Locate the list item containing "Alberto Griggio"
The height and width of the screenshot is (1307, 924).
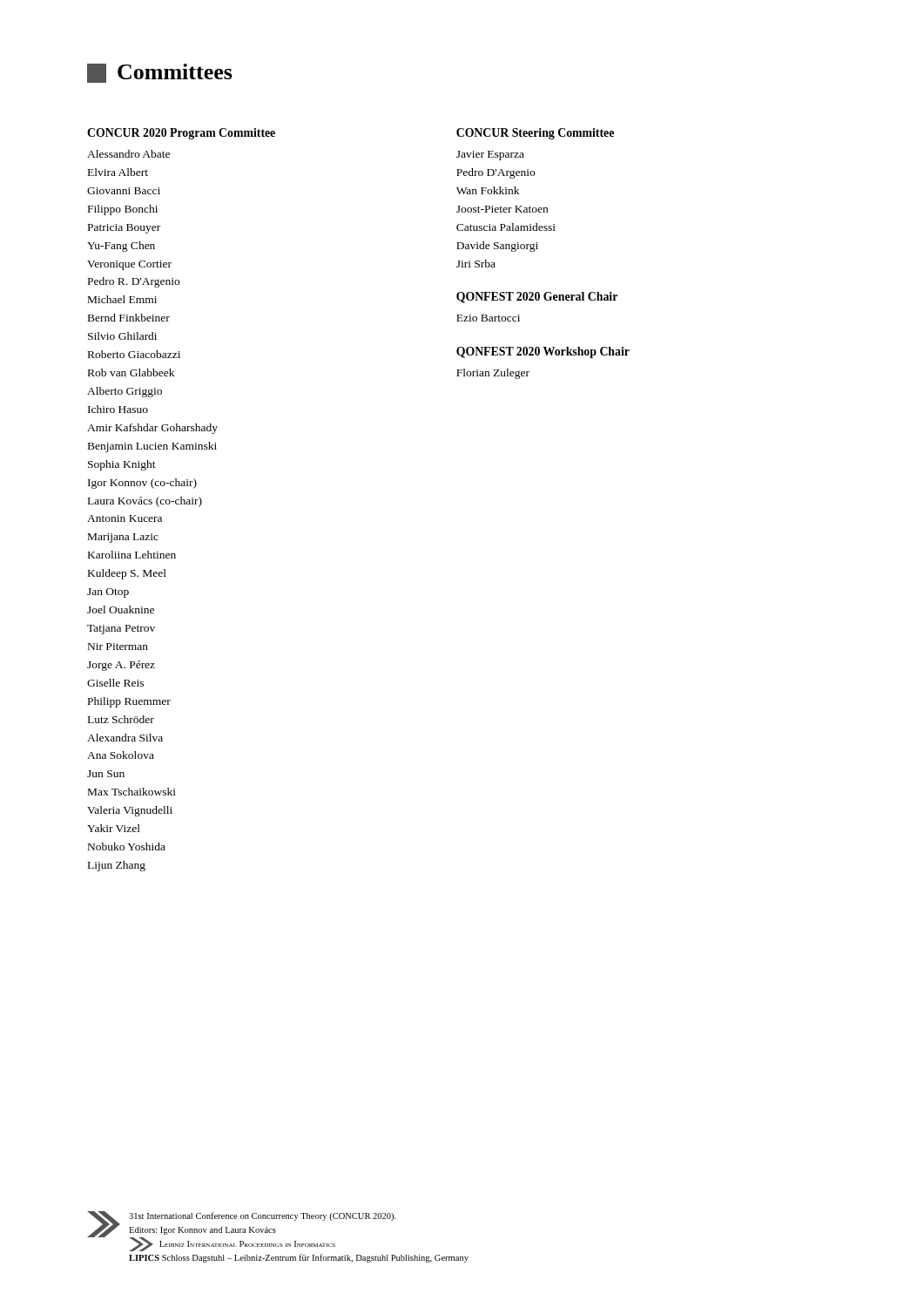125,392
